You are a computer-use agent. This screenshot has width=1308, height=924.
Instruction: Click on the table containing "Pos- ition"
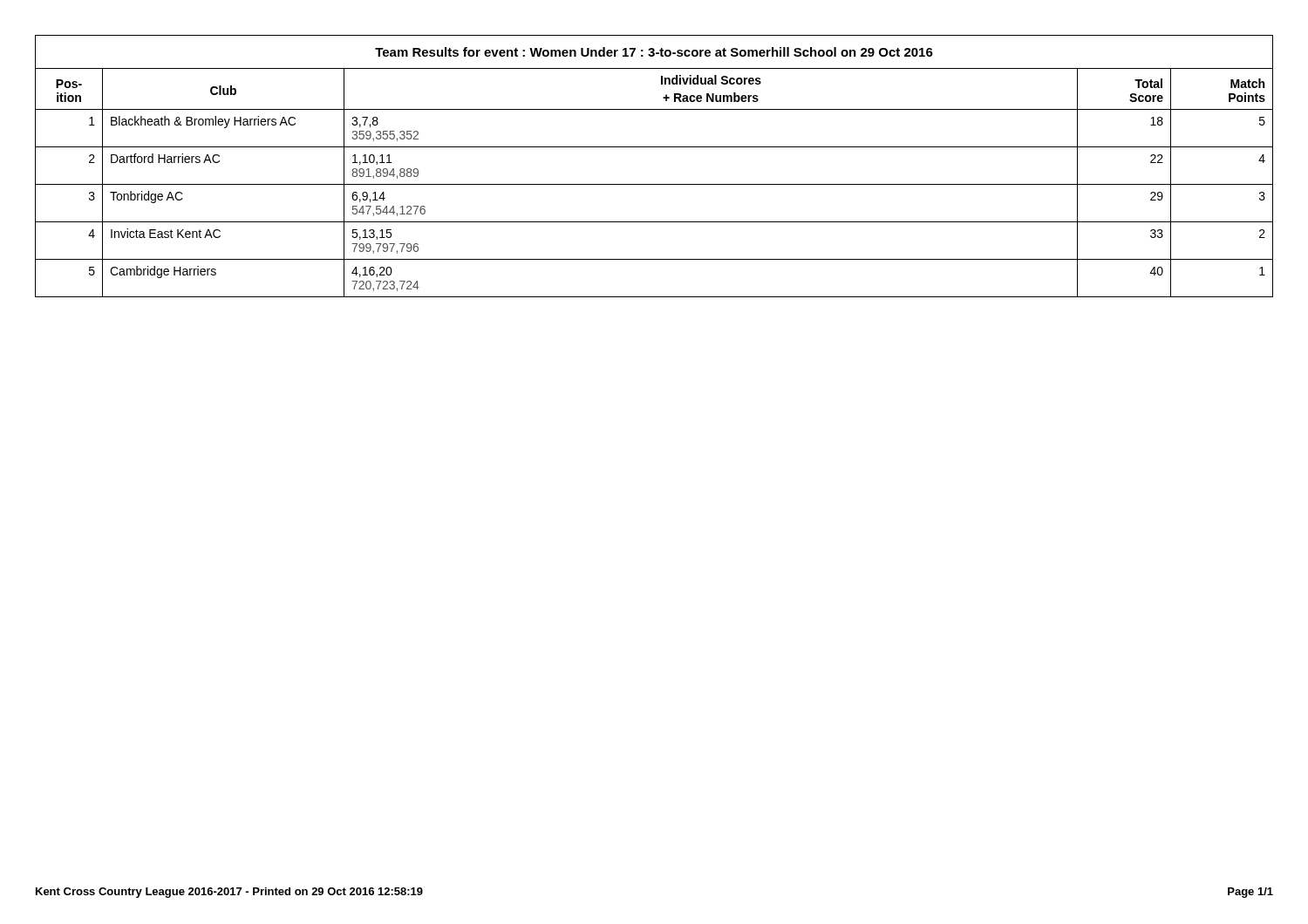click(x=654, y=166)
